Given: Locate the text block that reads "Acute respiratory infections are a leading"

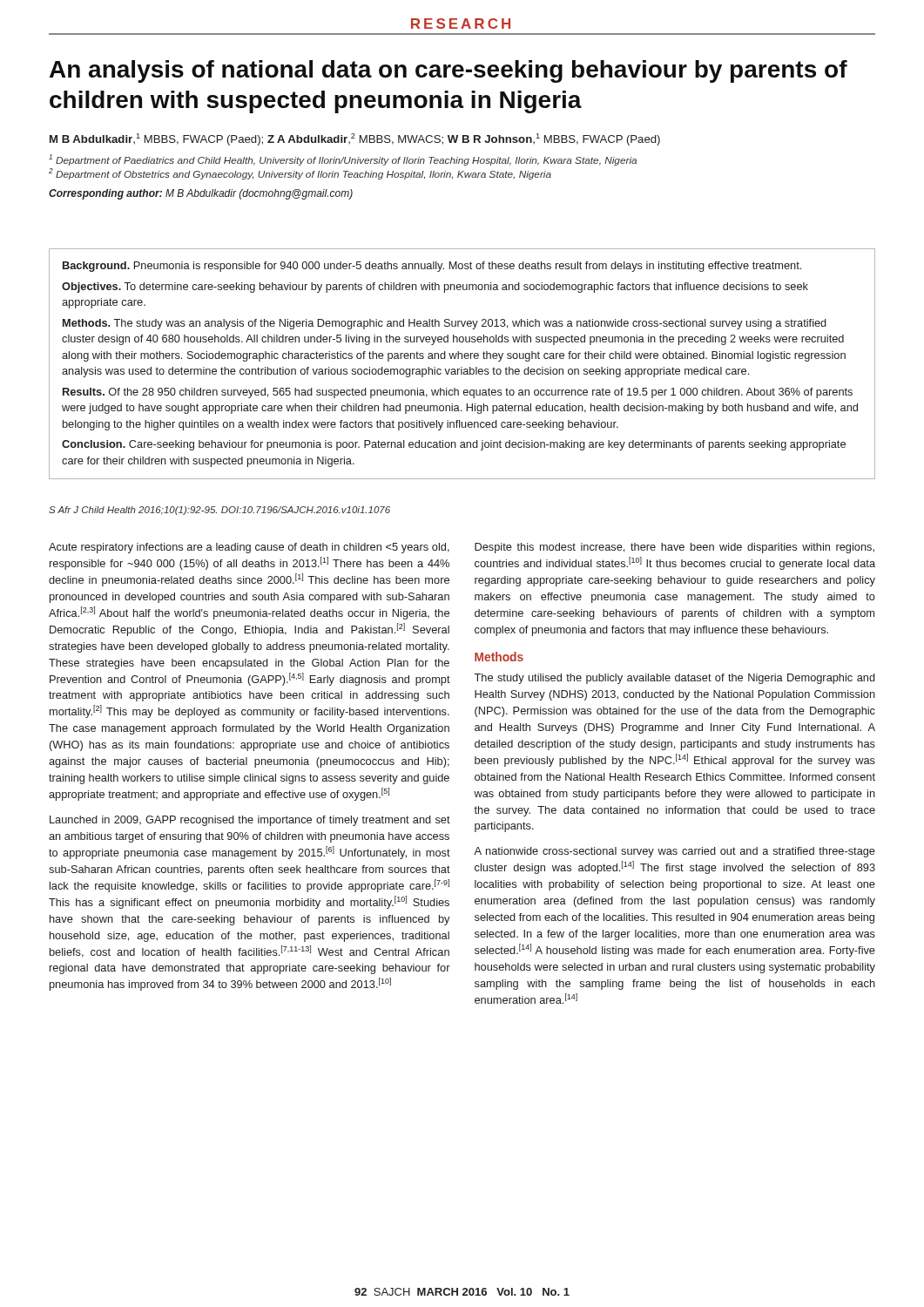Looking at the screenshot, I should point(249,766).
